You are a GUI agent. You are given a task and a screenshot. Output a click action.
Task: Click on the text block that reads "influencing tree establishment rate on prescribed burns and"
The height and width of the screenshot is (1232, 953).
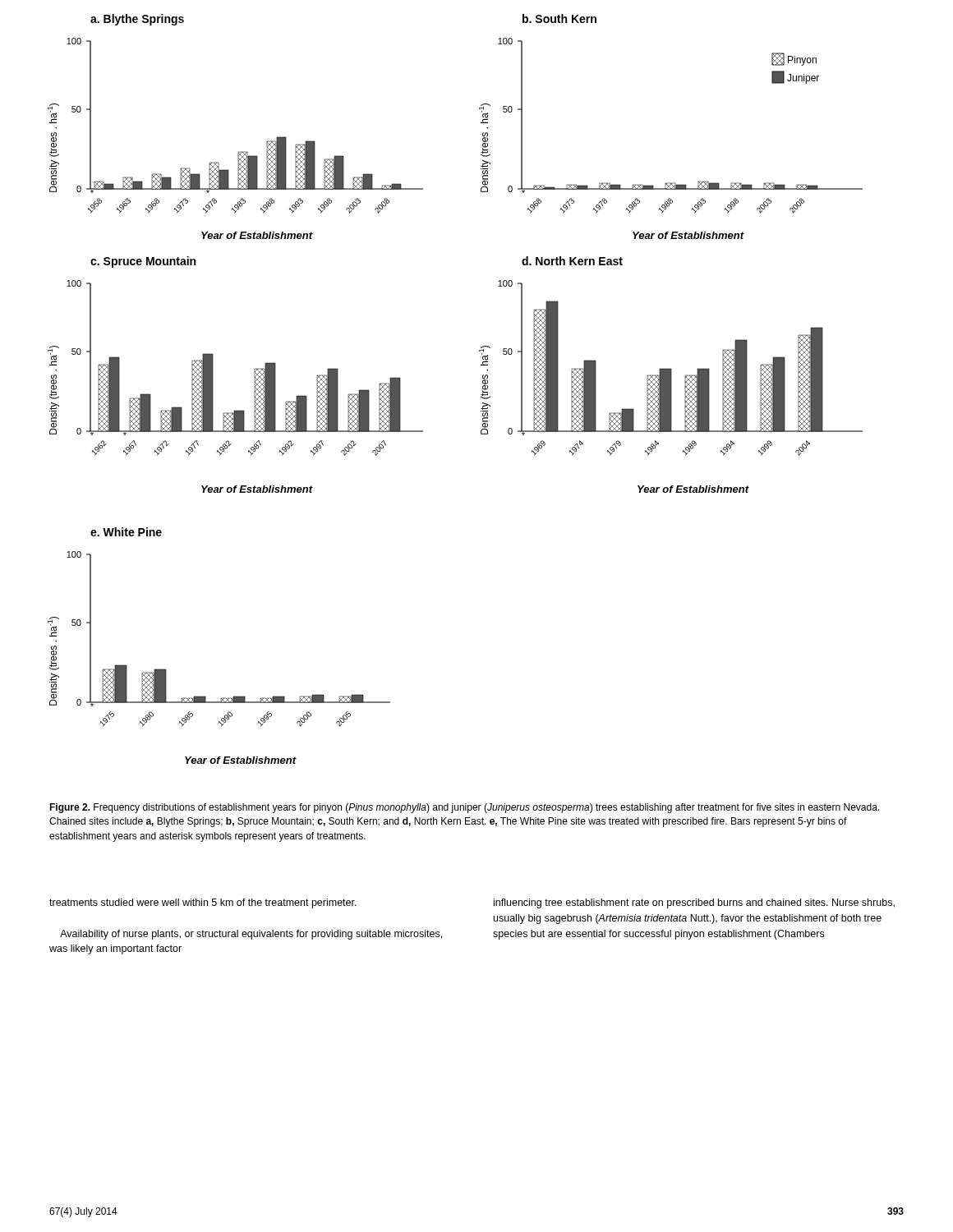click(694, 918)
